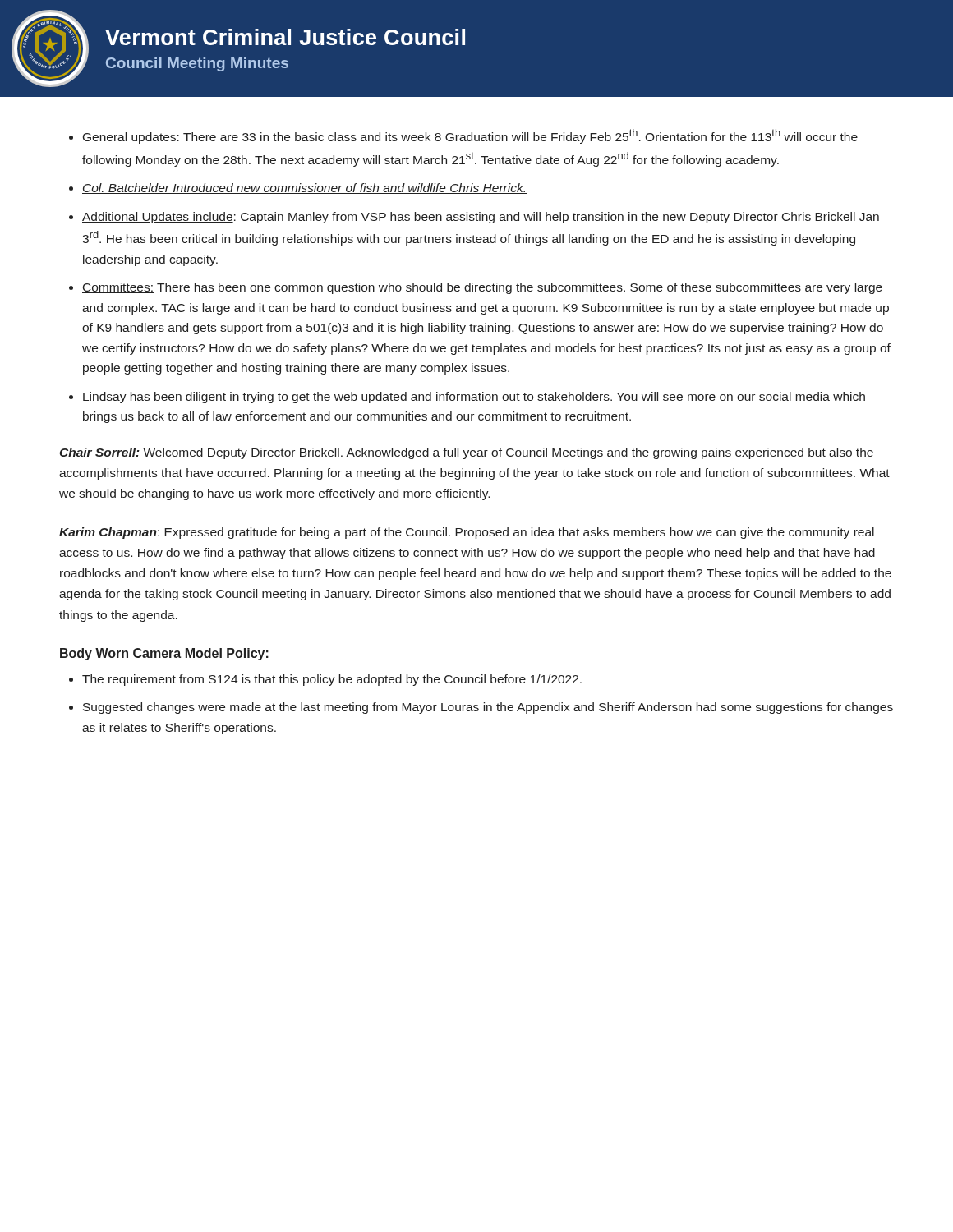Point to the region starting "The requirement from S124"
Viewport: 953px width, 1232px height.
[332, 679]
